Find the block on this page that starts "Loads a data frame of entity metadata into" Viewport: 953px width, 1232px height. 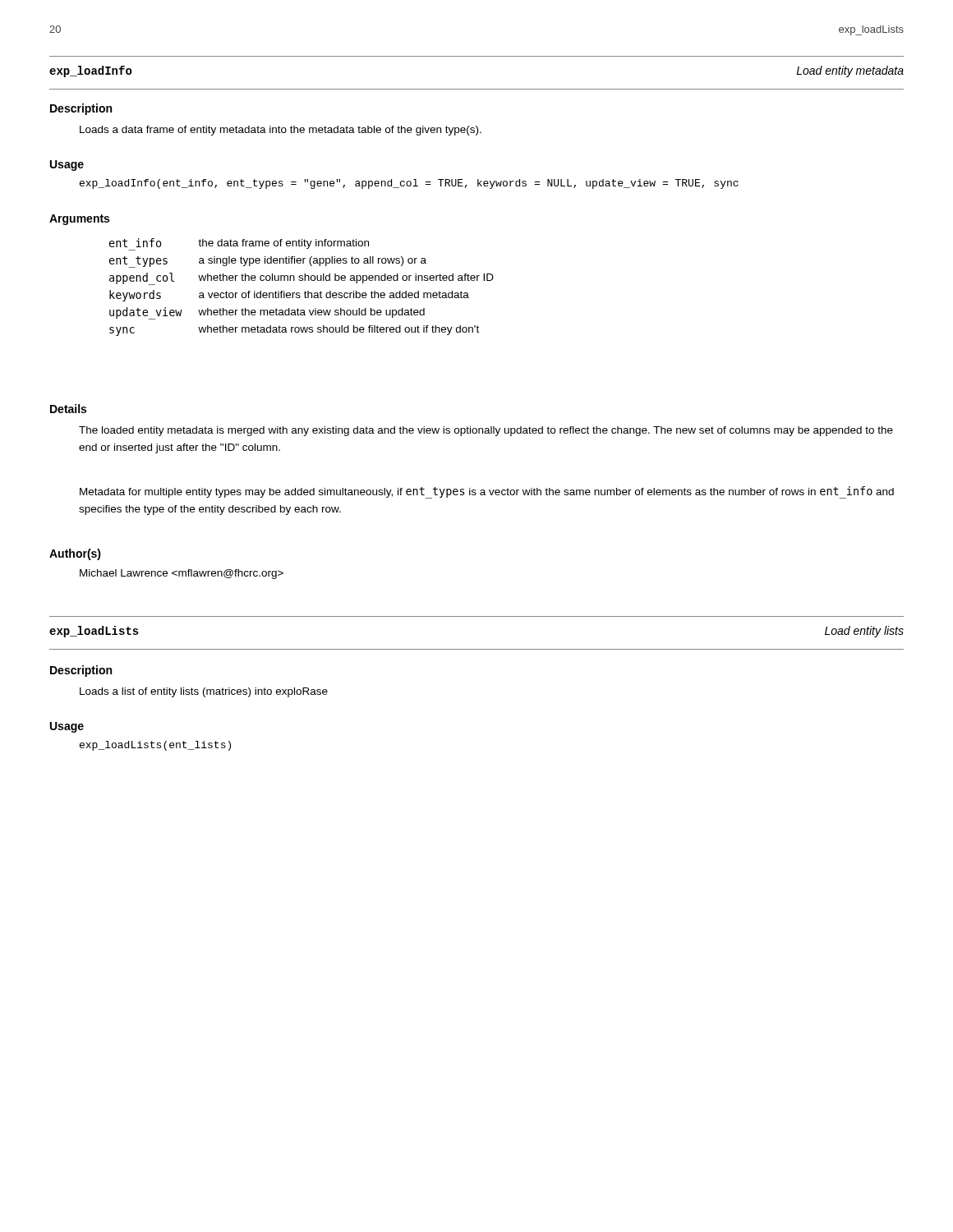281,129
